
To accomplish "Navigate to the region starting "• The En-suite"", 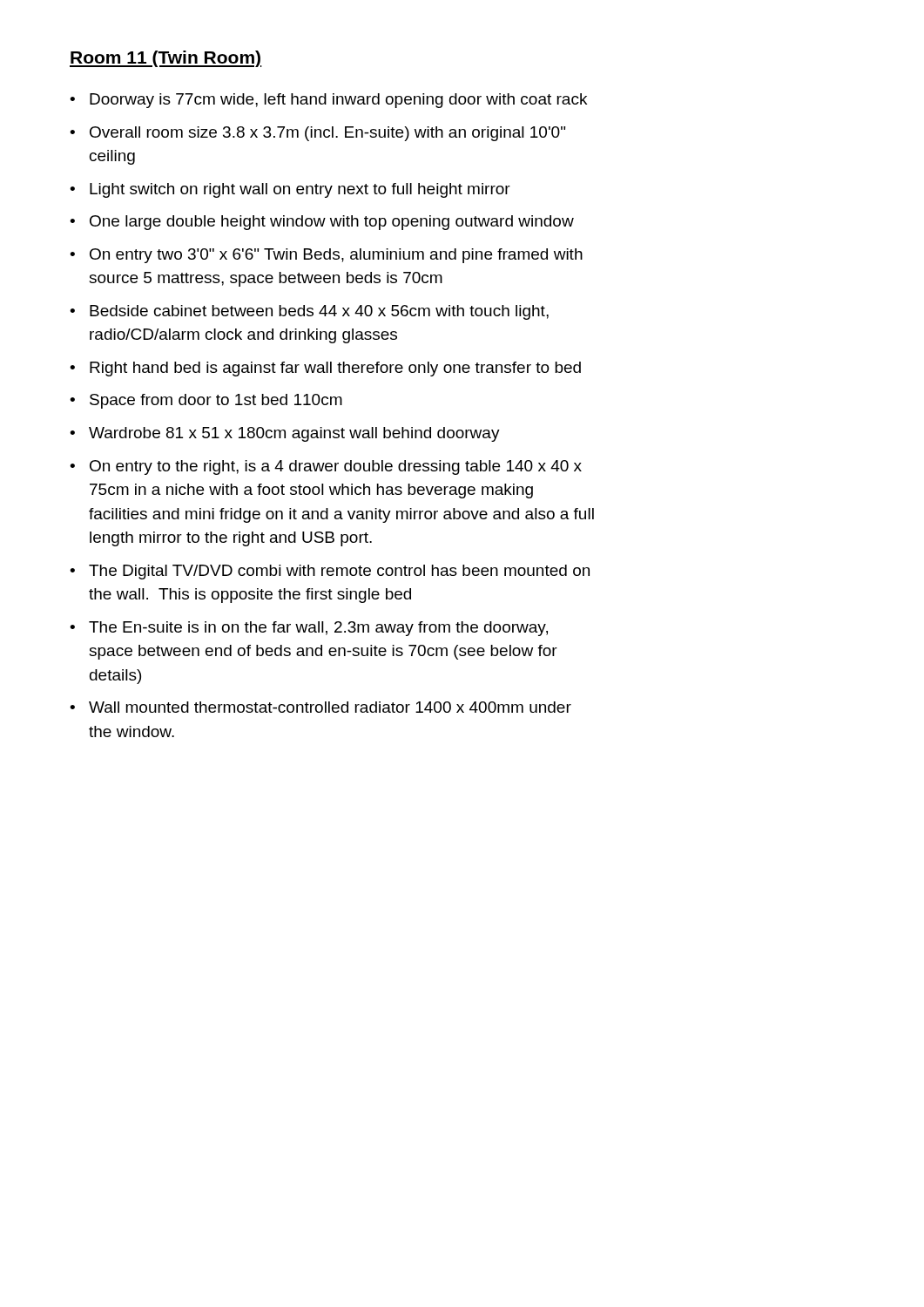I will (462, 651).
